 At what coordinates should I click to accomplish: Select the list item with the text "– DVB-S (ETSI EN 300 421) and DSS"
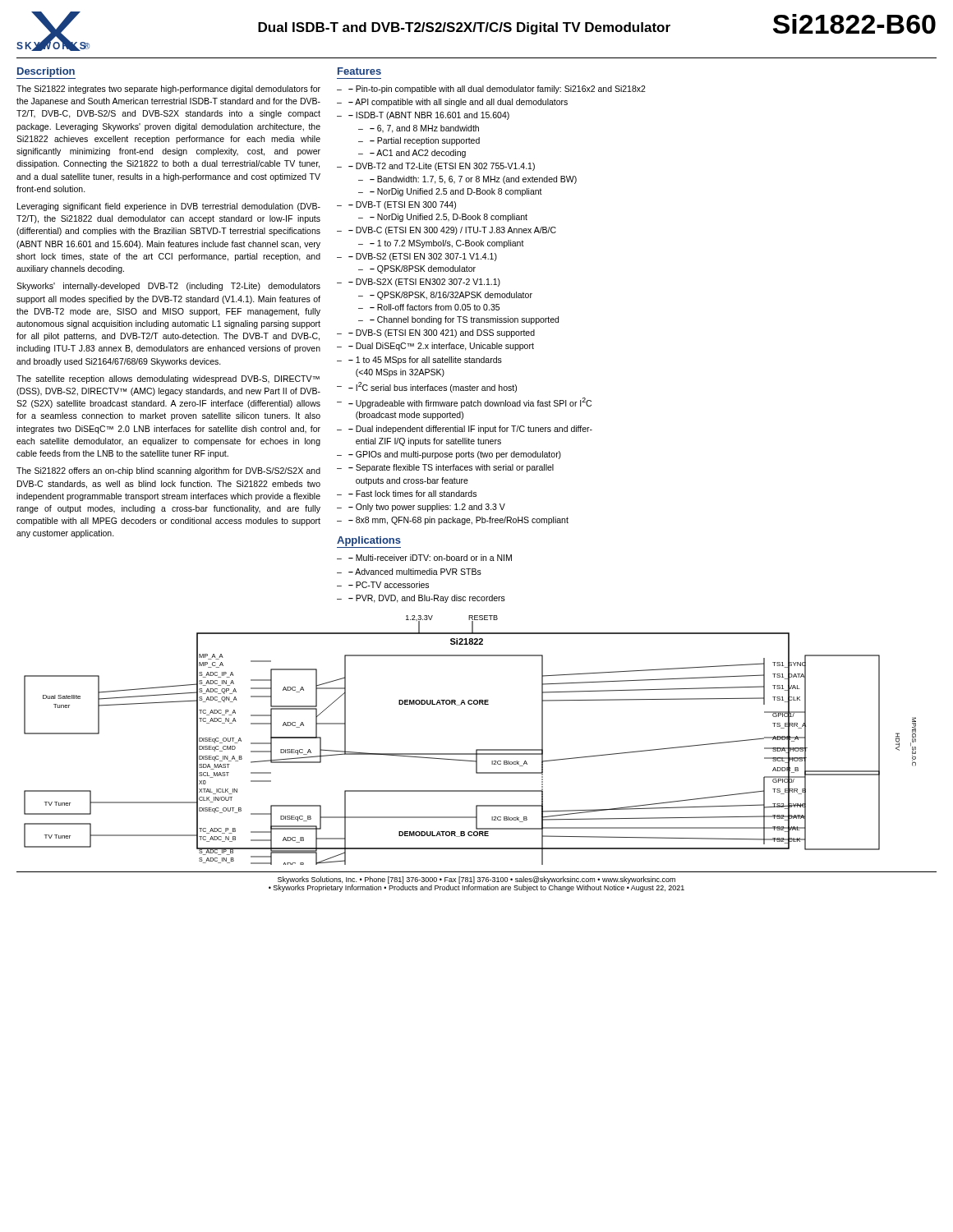pos(442,333)
